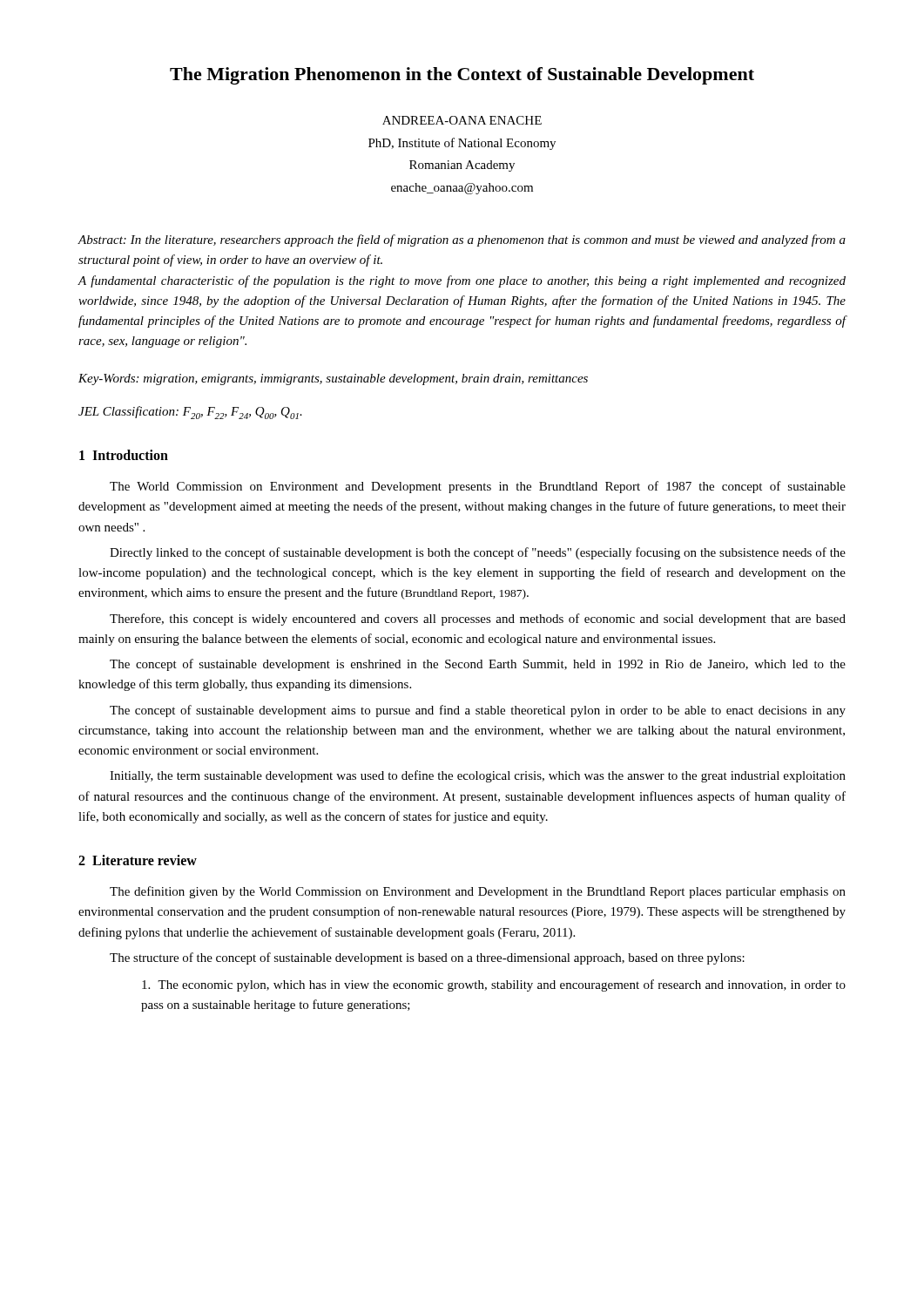924x1307 pixels.
Task: Select the passage starting "Directly linked to the concept of"
Action: tap(462, 573)
